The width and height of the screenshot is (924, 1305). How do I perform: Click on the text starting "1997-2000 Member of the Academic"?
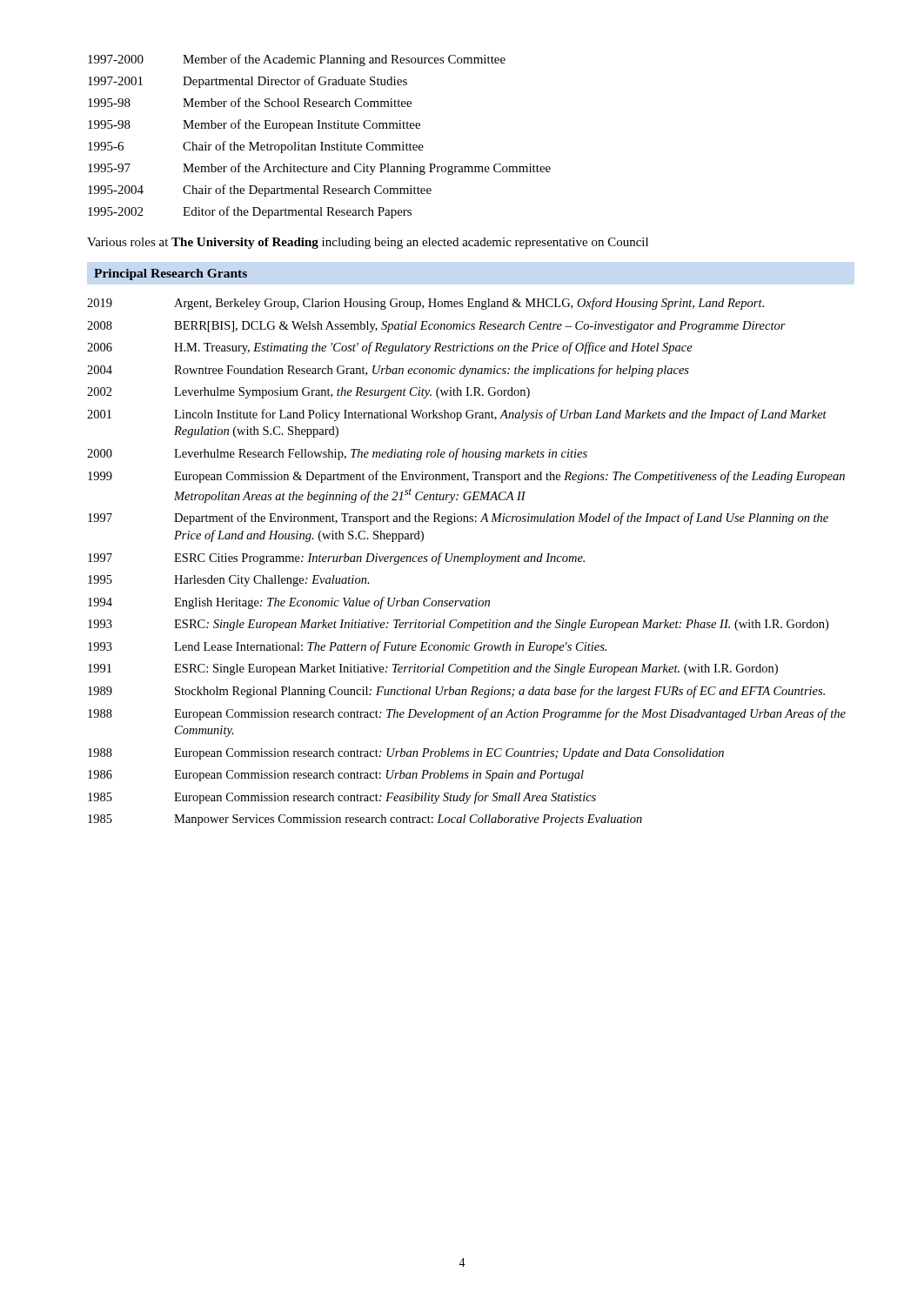[x=296, y=60]
